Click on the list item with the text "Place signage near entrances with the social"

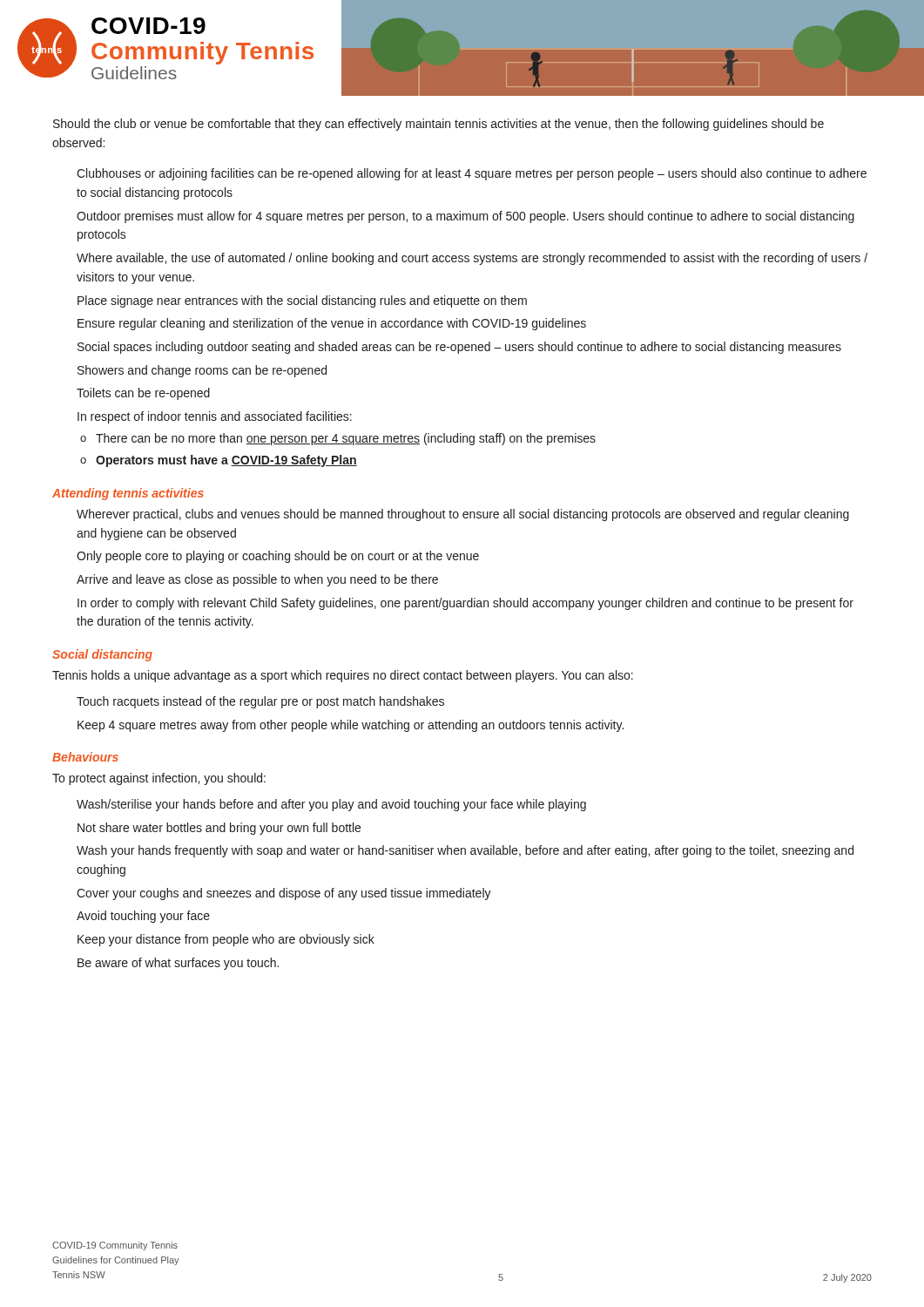coord(302,300)
